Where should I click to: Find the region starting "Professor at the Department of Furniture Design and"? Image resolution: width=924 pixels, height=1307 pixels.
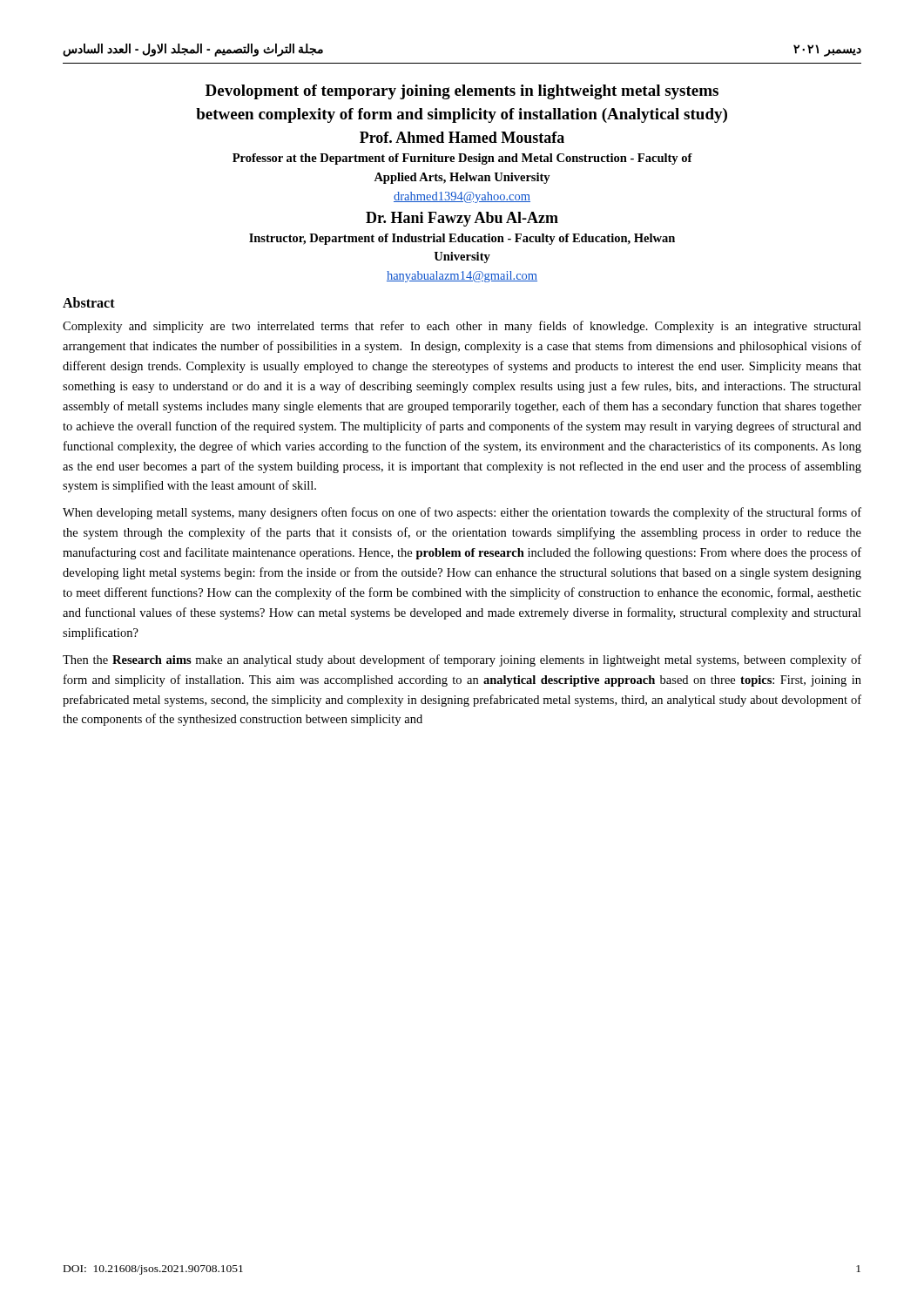[462, 167]
